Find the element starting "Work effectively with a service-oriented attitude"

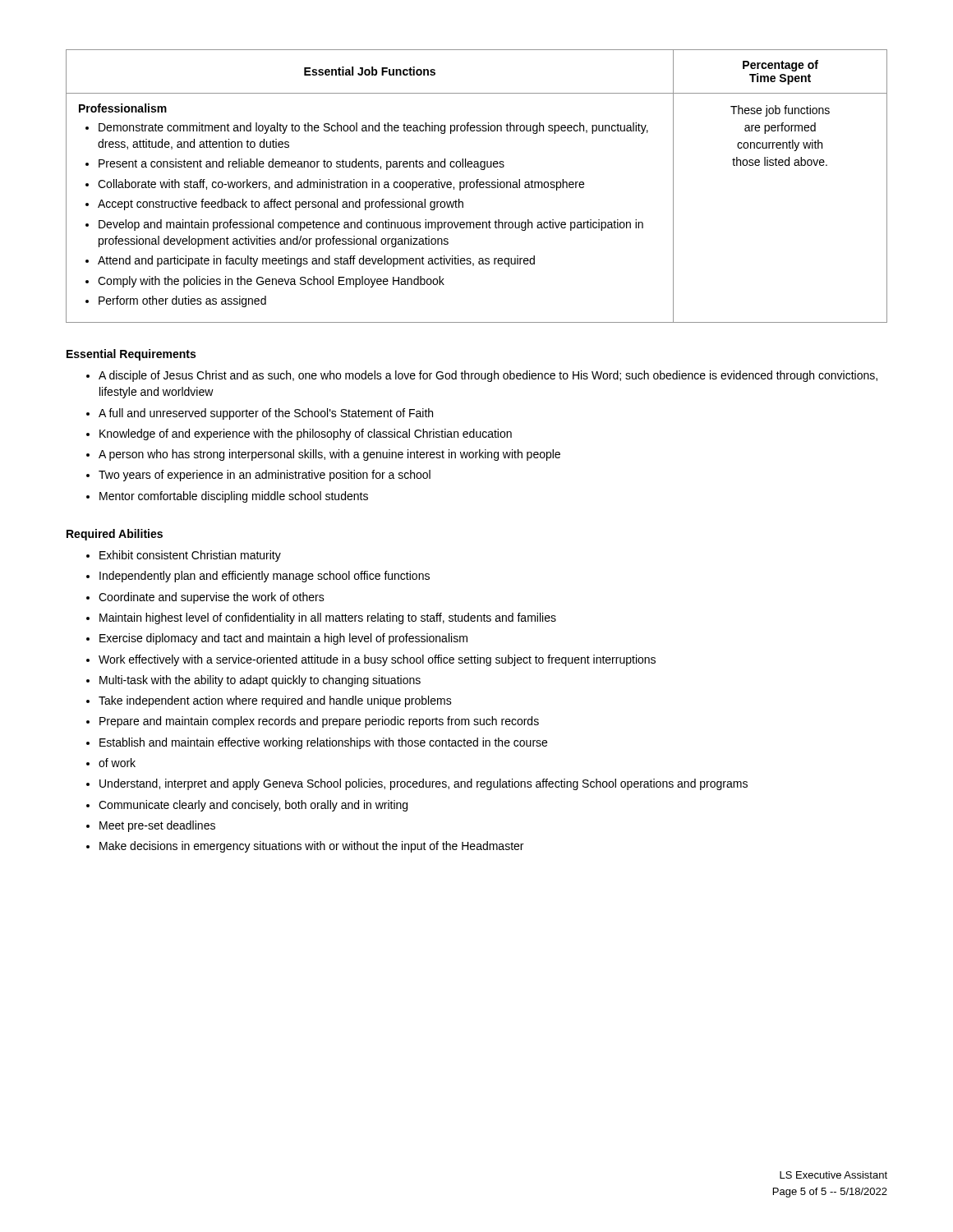point(485,659)
